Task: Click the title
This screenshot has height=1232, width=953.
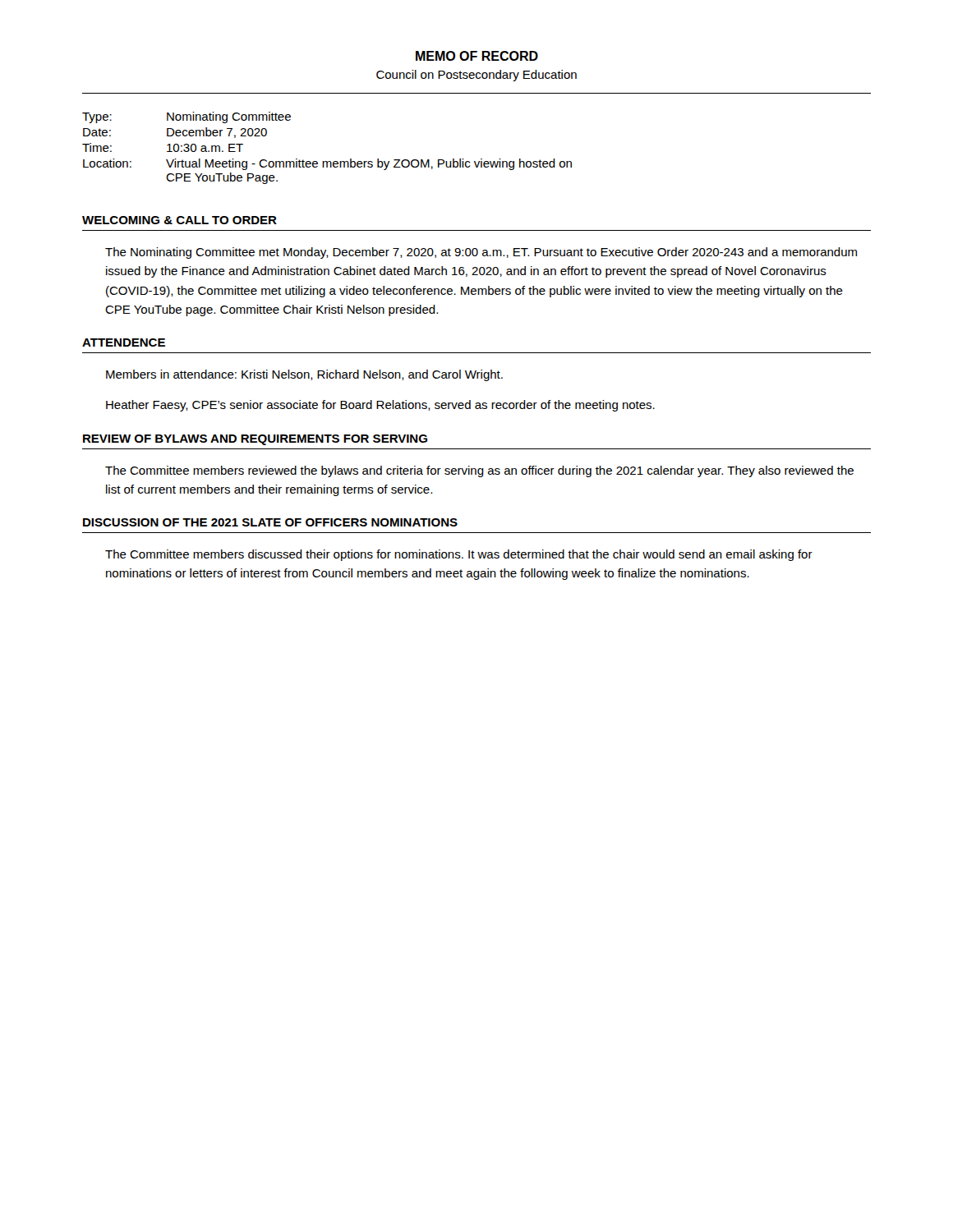Action: click(476, 56)
